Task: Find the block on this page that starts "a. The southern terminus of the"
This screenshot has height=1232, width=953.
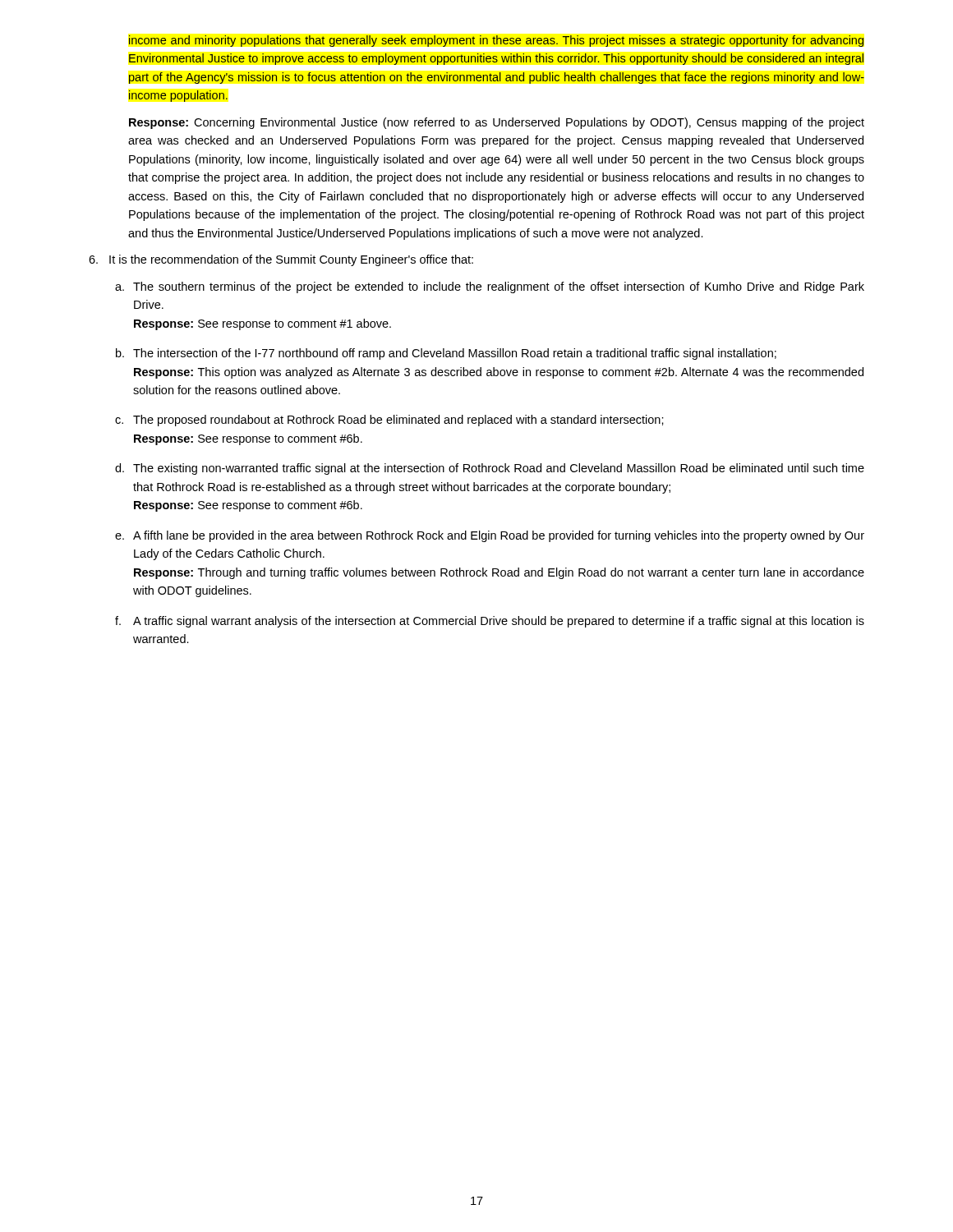Action: tap(490, 287)
